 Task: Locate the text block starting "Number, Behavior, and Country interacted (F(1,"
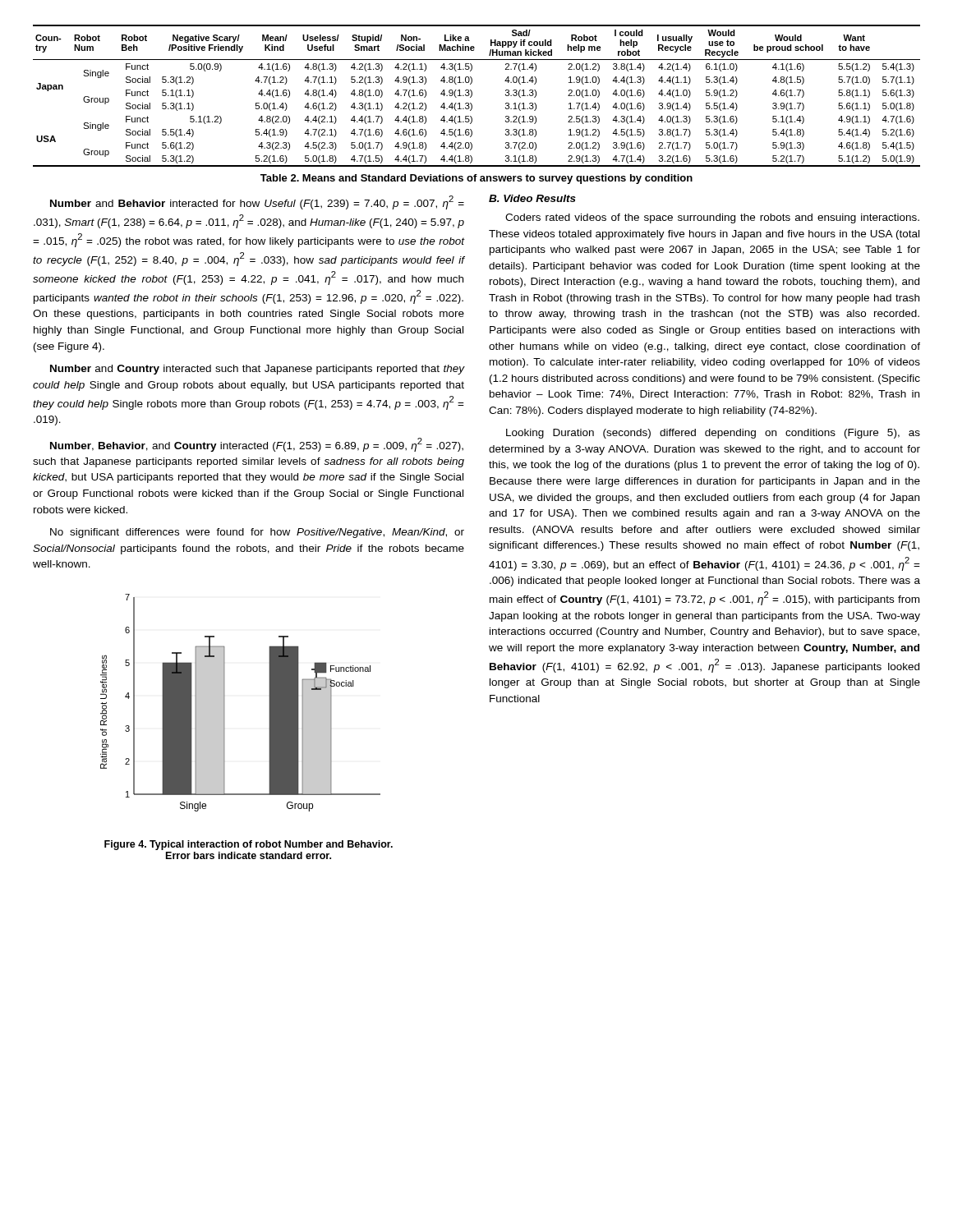click(x=249, y=476)
